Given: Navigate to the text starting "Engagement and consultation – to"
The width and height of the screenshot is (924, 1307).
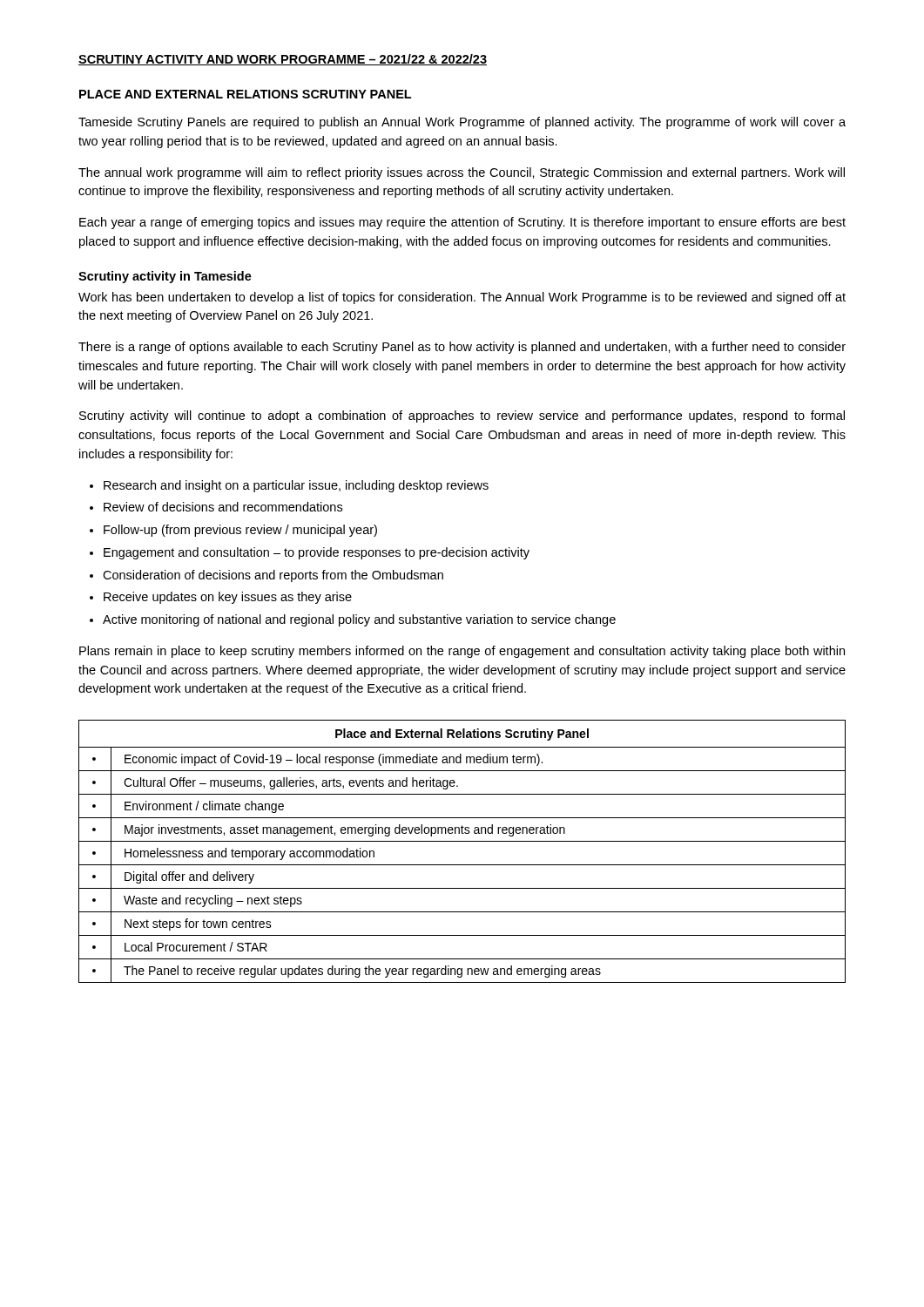Looking at the screenshot, I should [462, 553].
